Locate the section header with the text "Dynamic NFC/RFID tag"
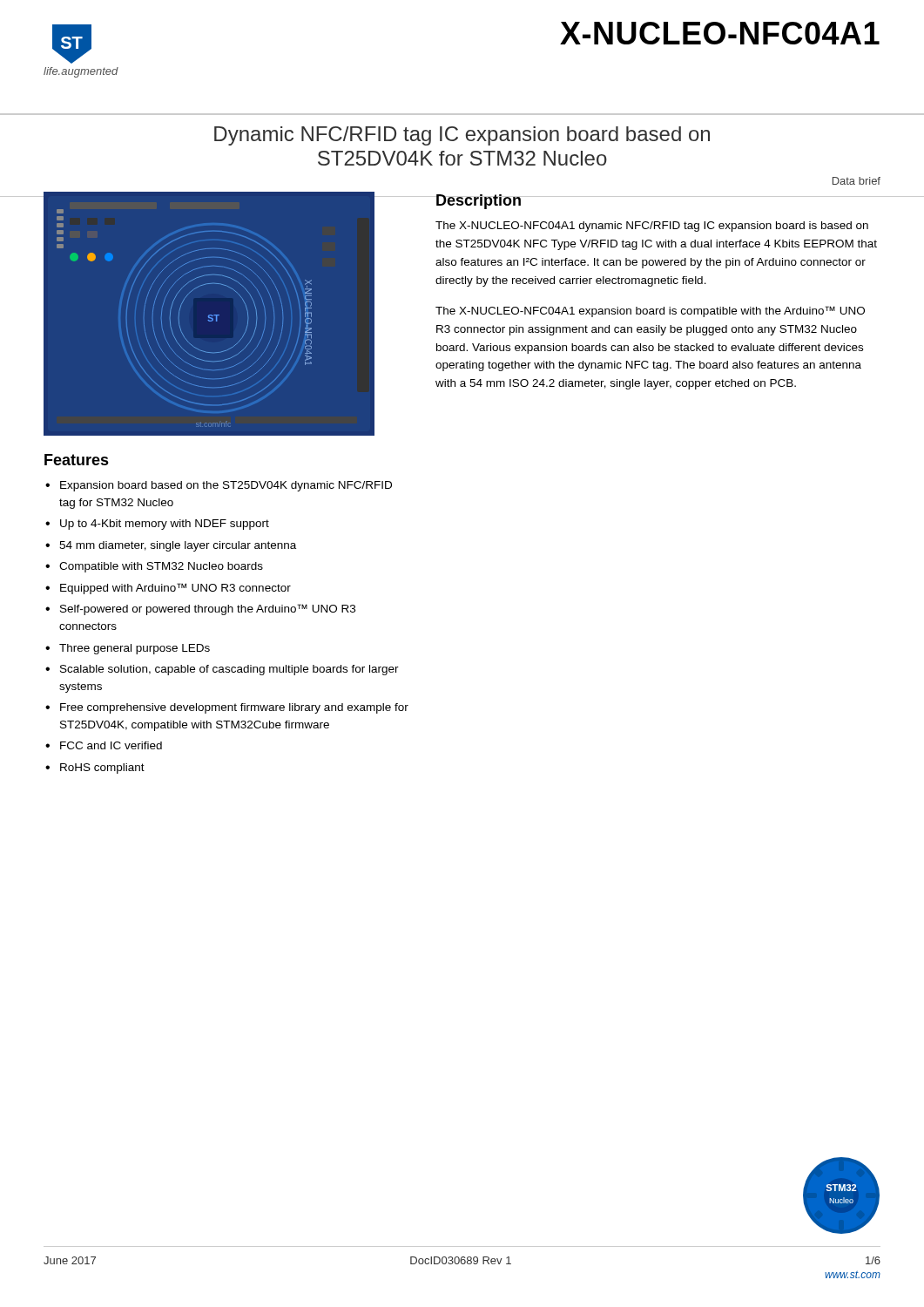The width and height of the screenshot is (924, 1307). [462, 146]
